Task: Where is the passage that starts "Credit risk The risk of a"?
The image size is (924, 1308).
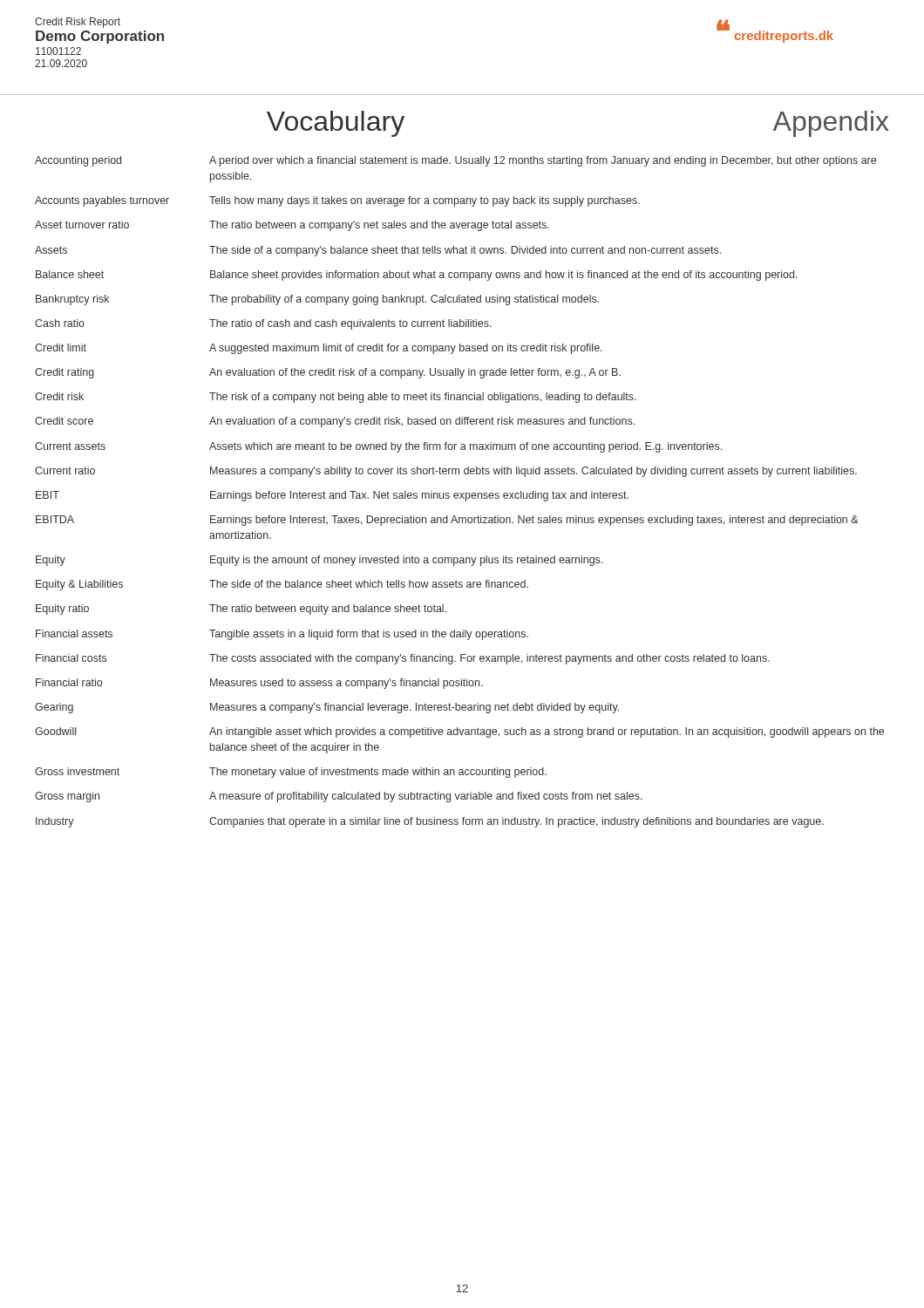Action: pos(462,397)
